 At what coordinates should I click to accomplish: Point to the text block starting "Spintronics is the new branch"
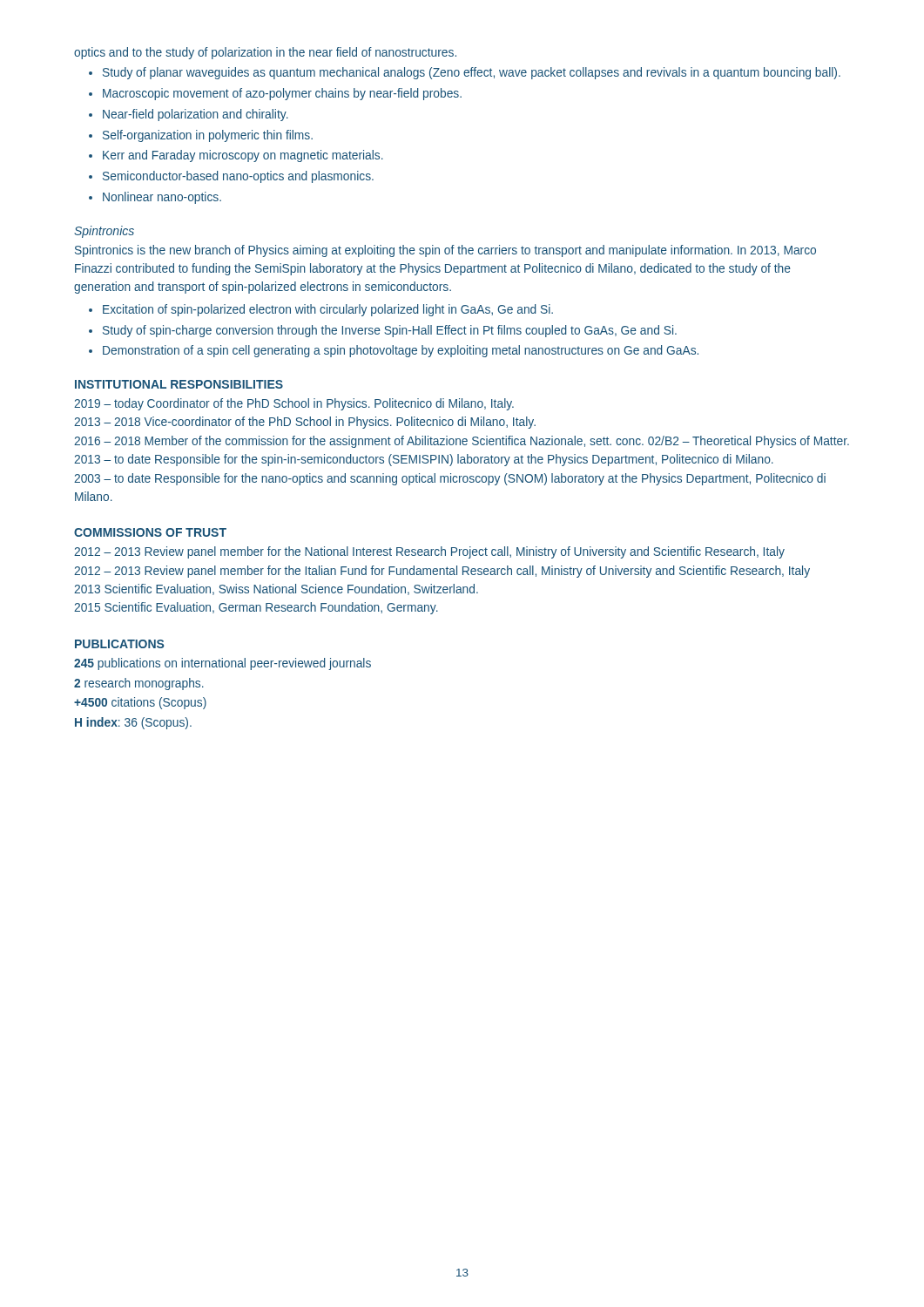[x=445, y=269]
